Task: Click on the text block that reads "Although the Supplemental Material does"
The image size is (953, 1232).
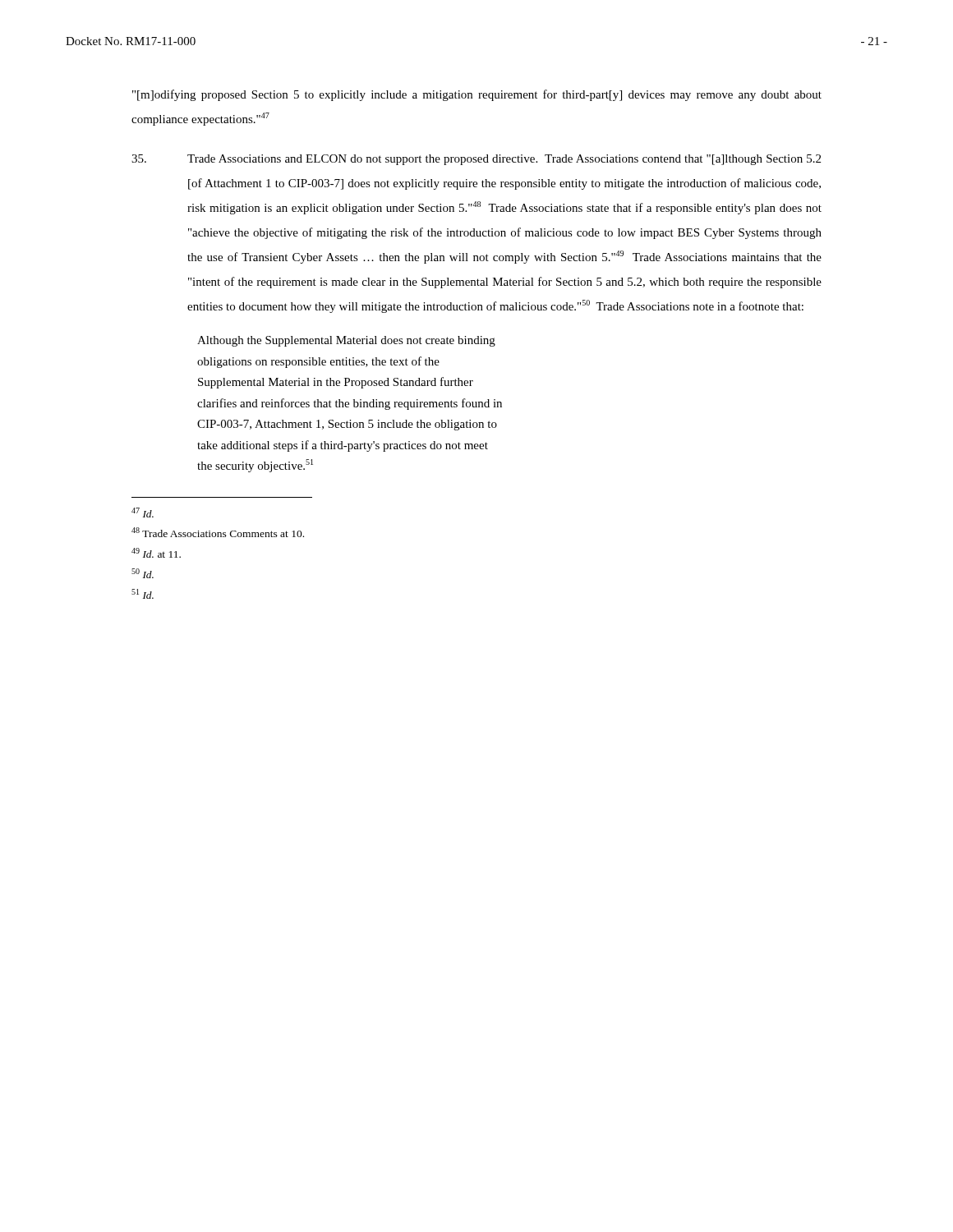Action: [350, 403]
